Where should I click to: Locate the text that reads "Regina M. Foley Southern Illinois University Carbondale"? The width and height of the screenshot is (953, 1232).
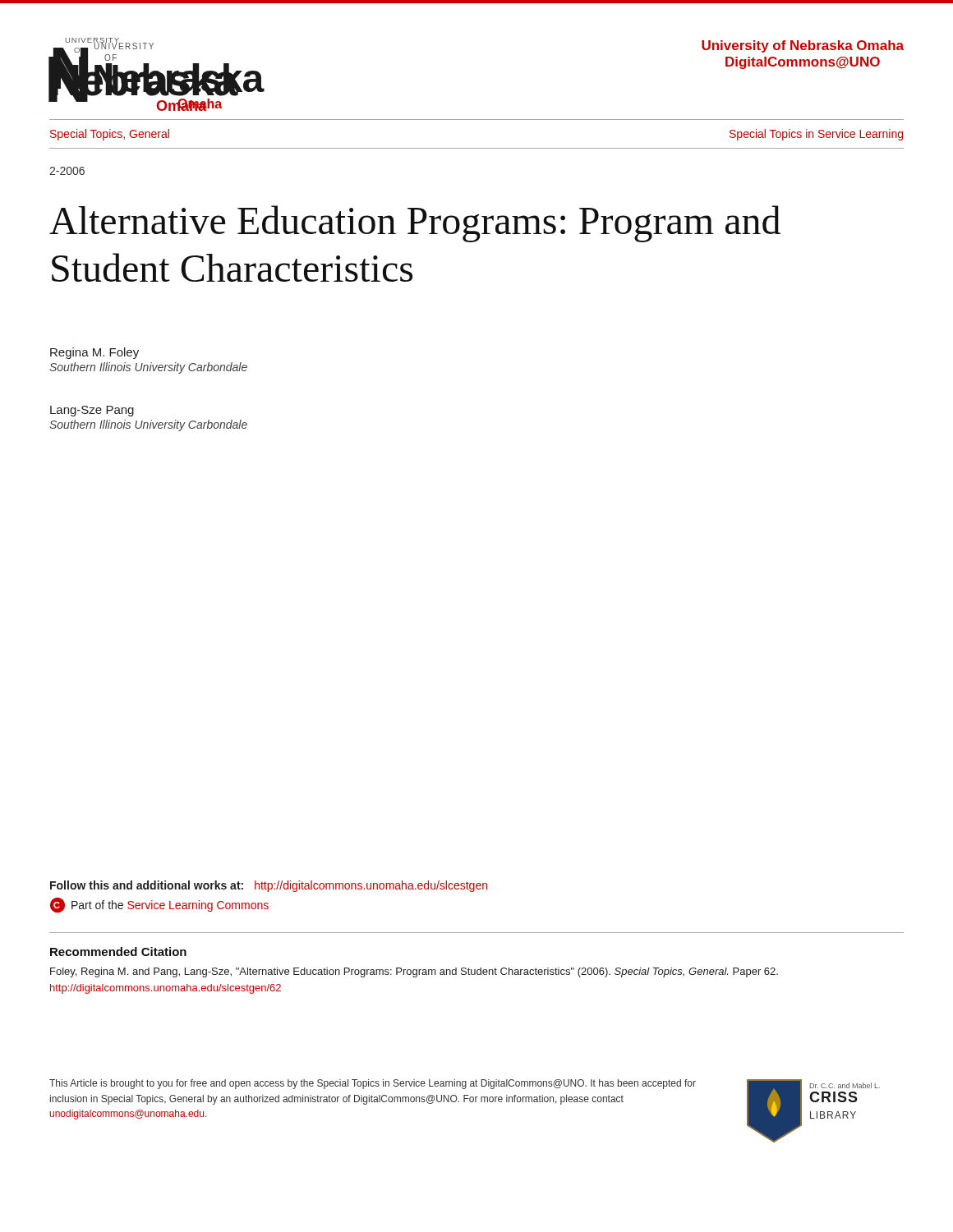(148, 359)
